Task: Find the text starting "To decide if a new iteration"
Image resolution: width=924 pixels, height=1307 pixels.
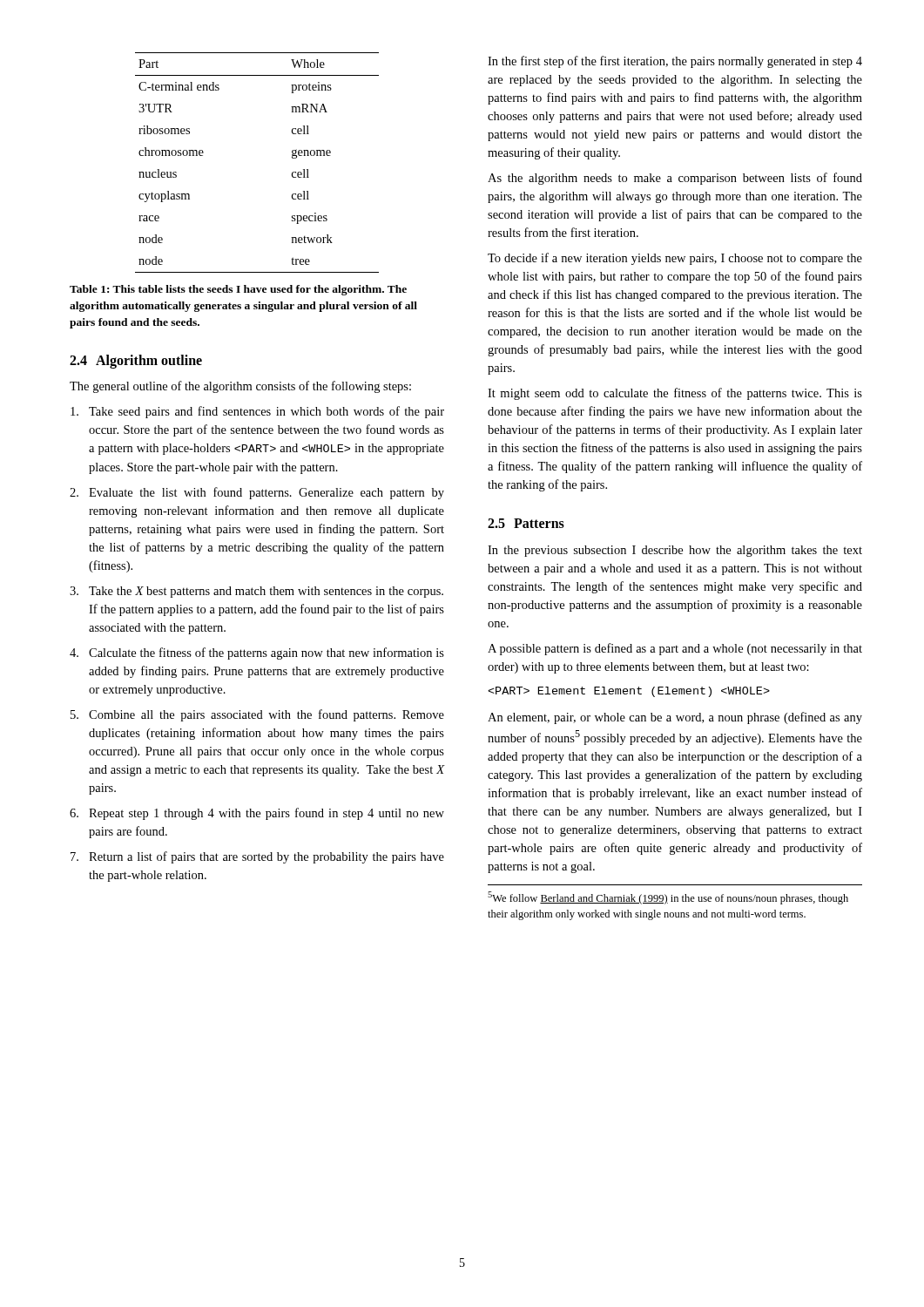Action: pos(675,313)
